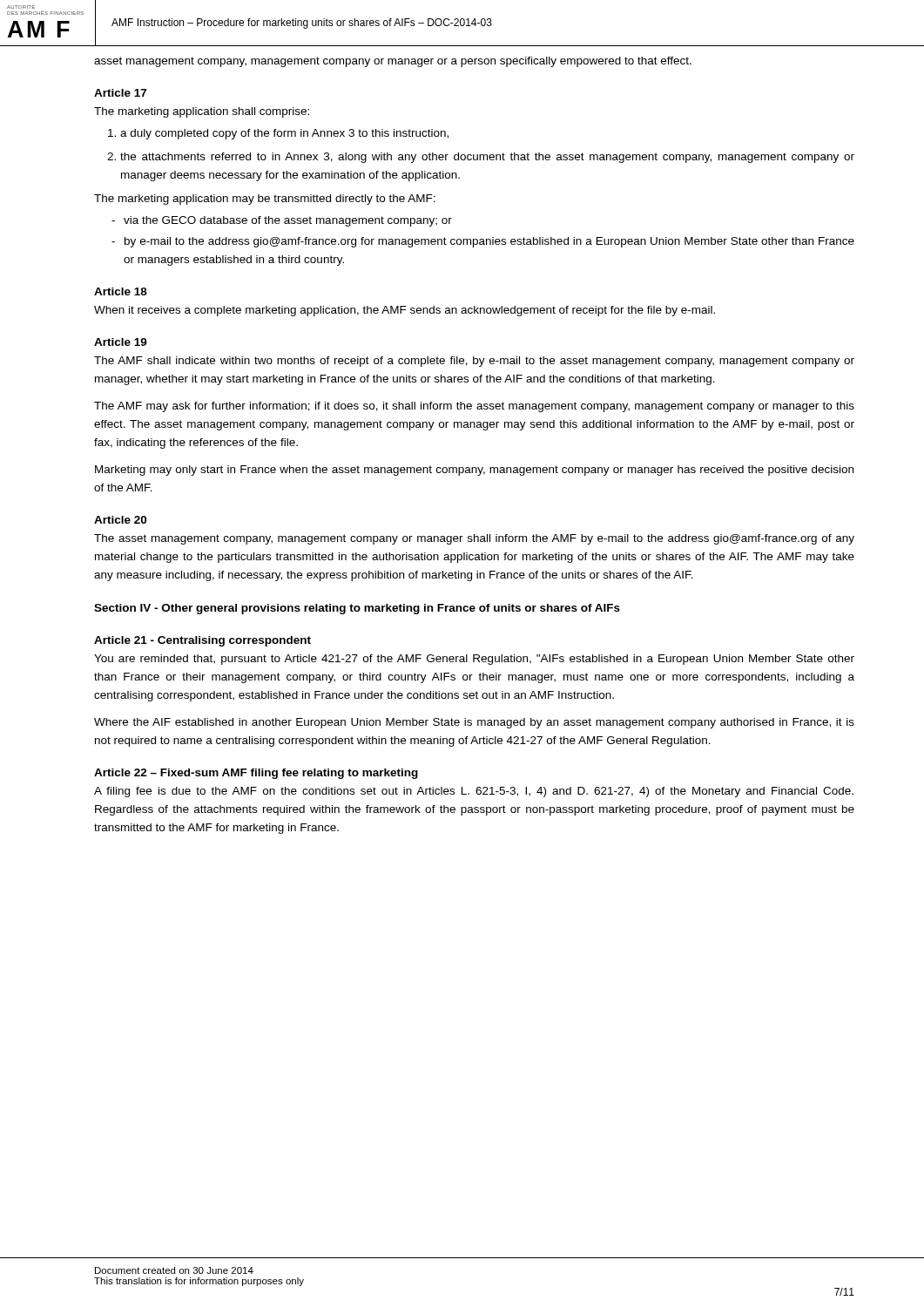
Task: Click the passage that begins "Where the AIF established in another European Union"
Action: [474, 731]
